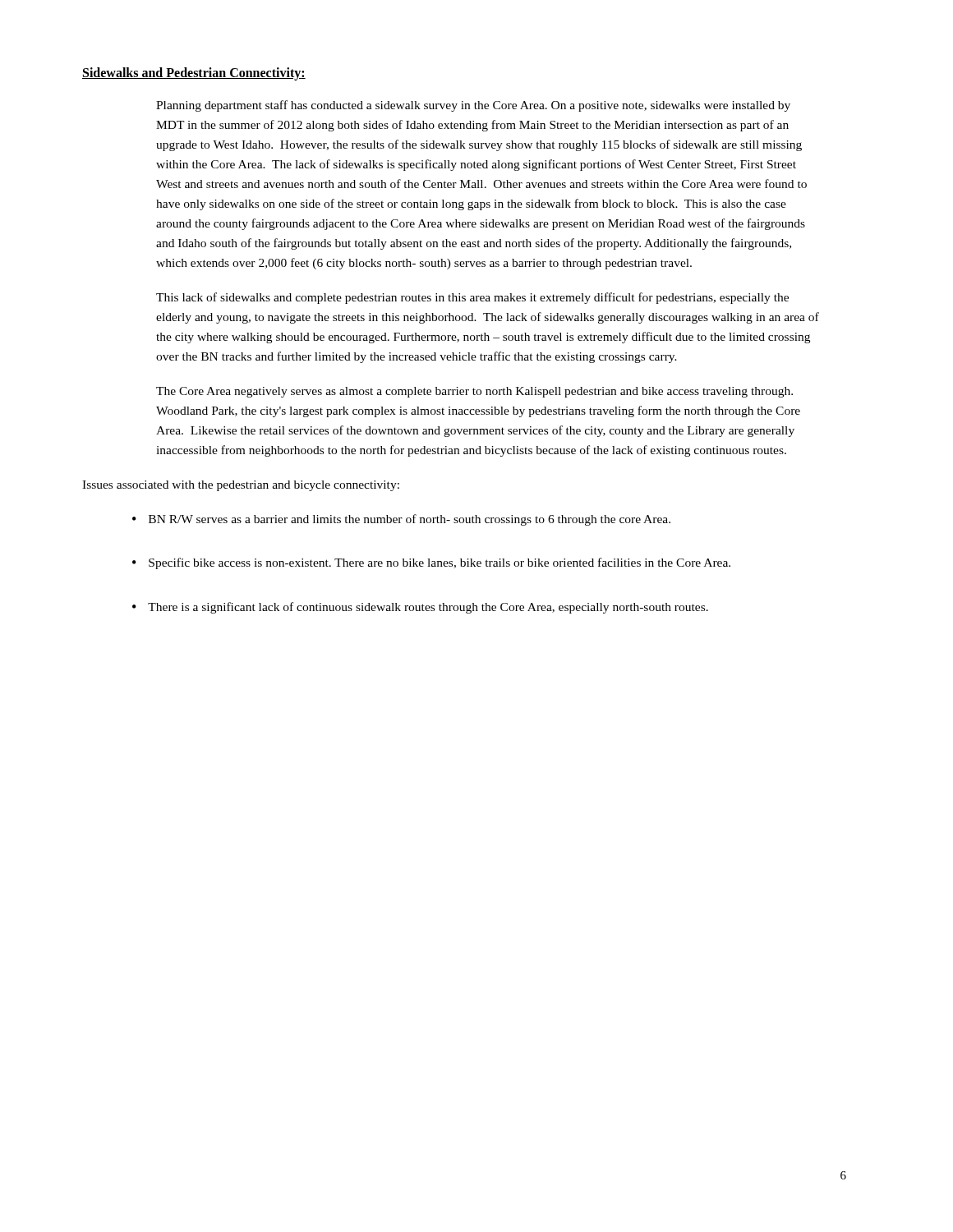
Task: Where is the passage that starts "The Core Area negatively serves as almost a"?
Action: pyautogui.click(x=478, y=420)
